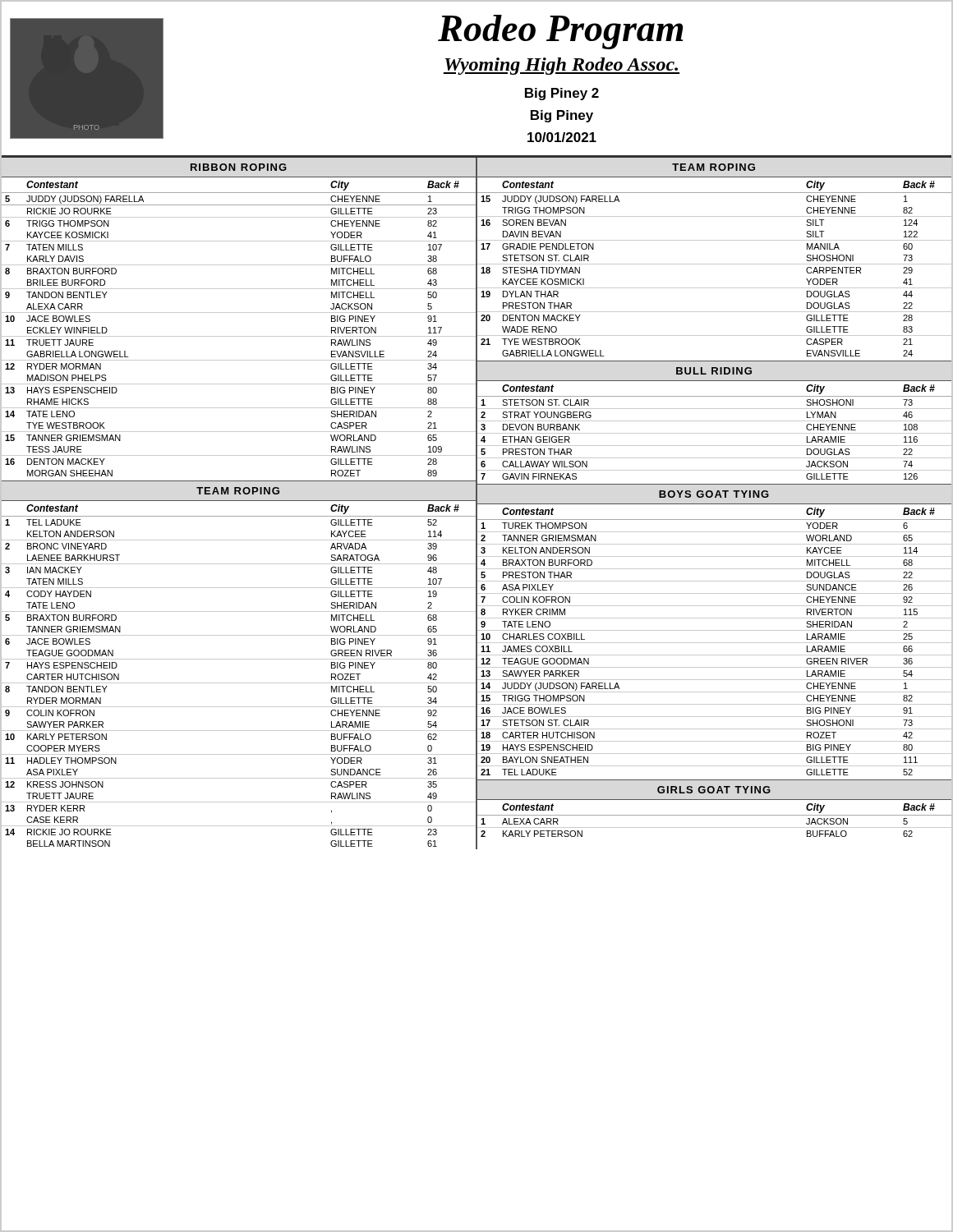953x1232 pixels.
Task: Click on the title that says "Rodeo Program Wyoming High"
Action: [x=562, y=79]
